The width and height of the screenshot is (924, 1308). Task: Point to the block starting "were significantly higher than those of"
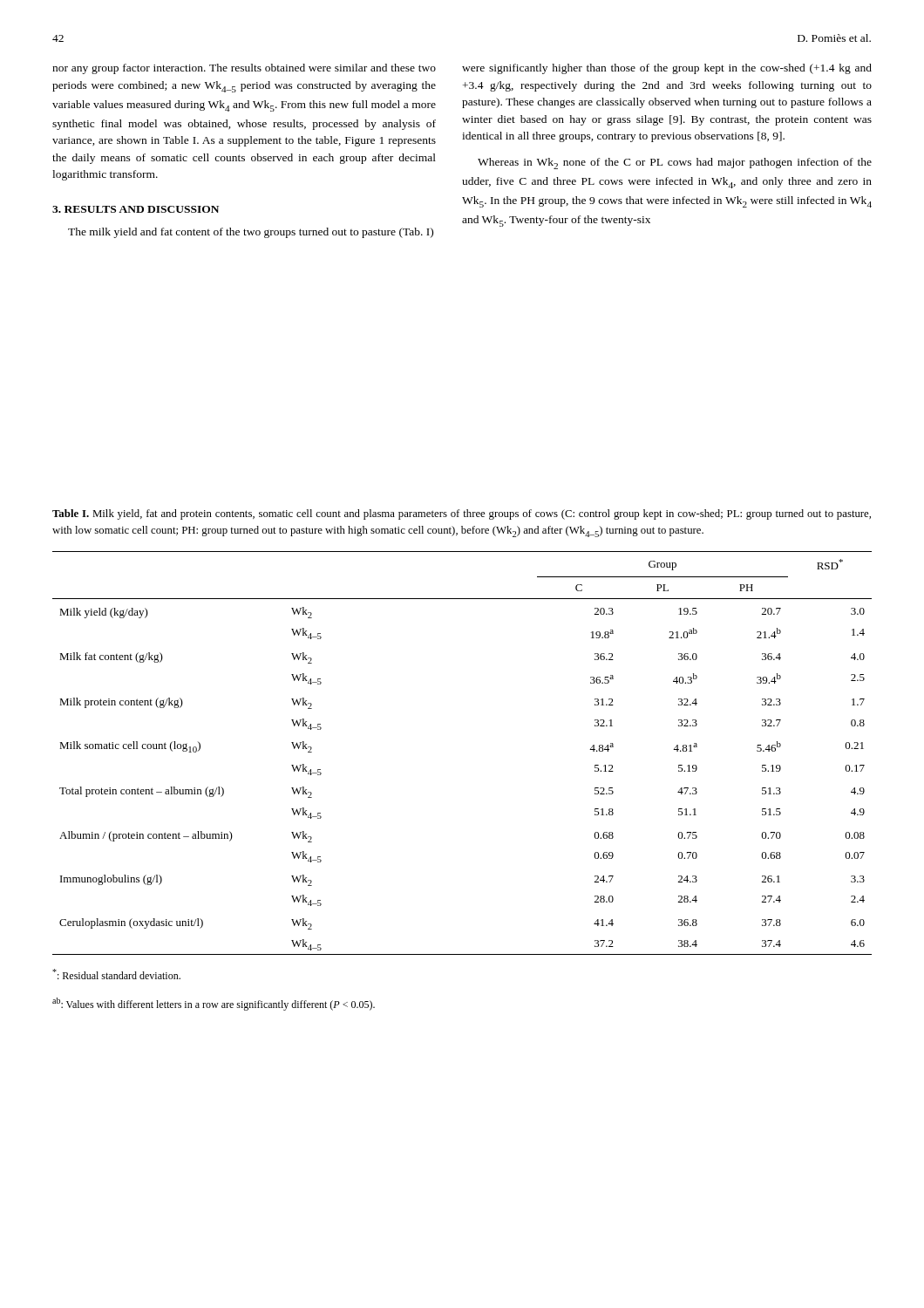tap(667, 145)
